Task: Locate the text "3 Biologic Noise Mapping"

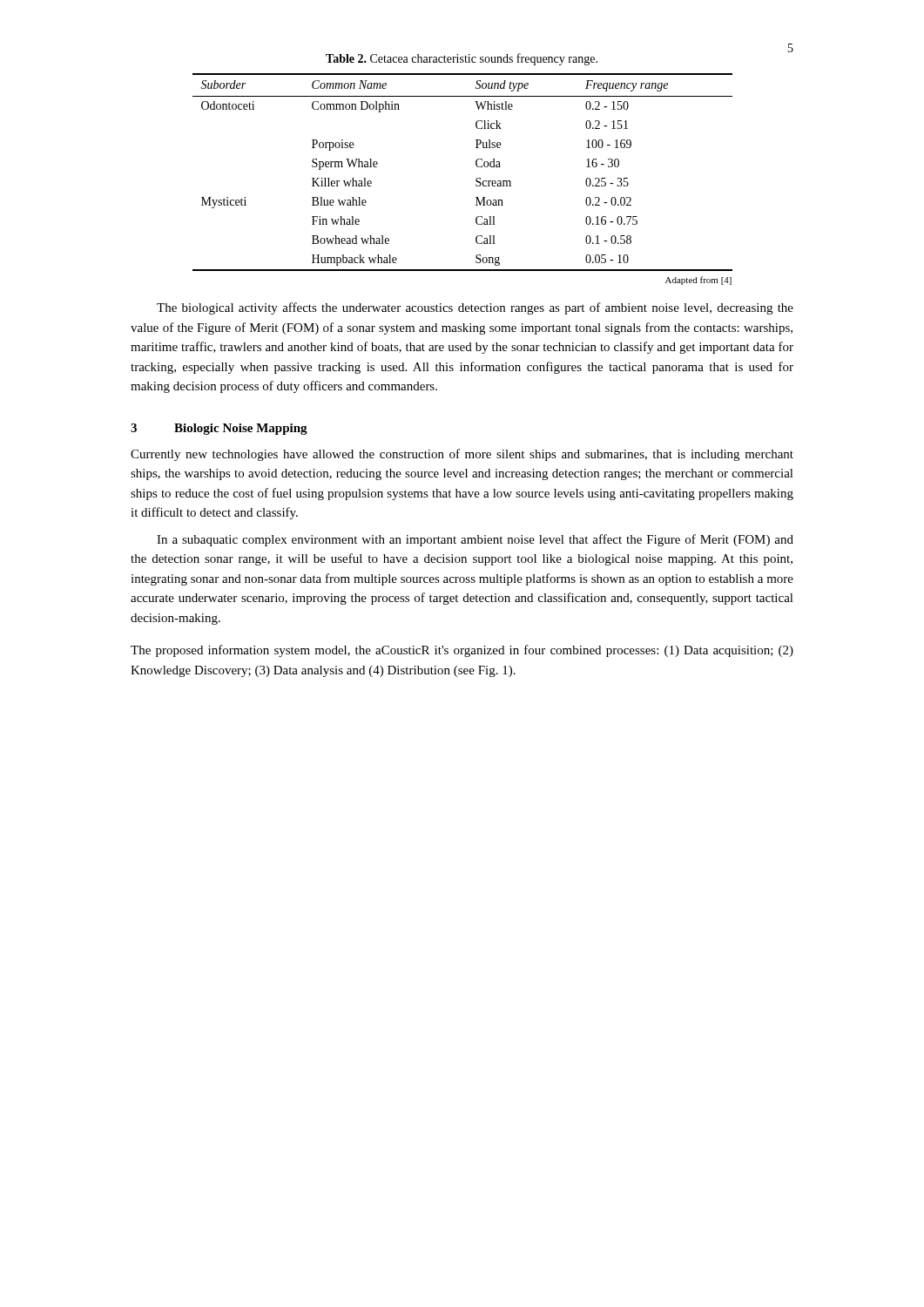Action: coord(219,428)
